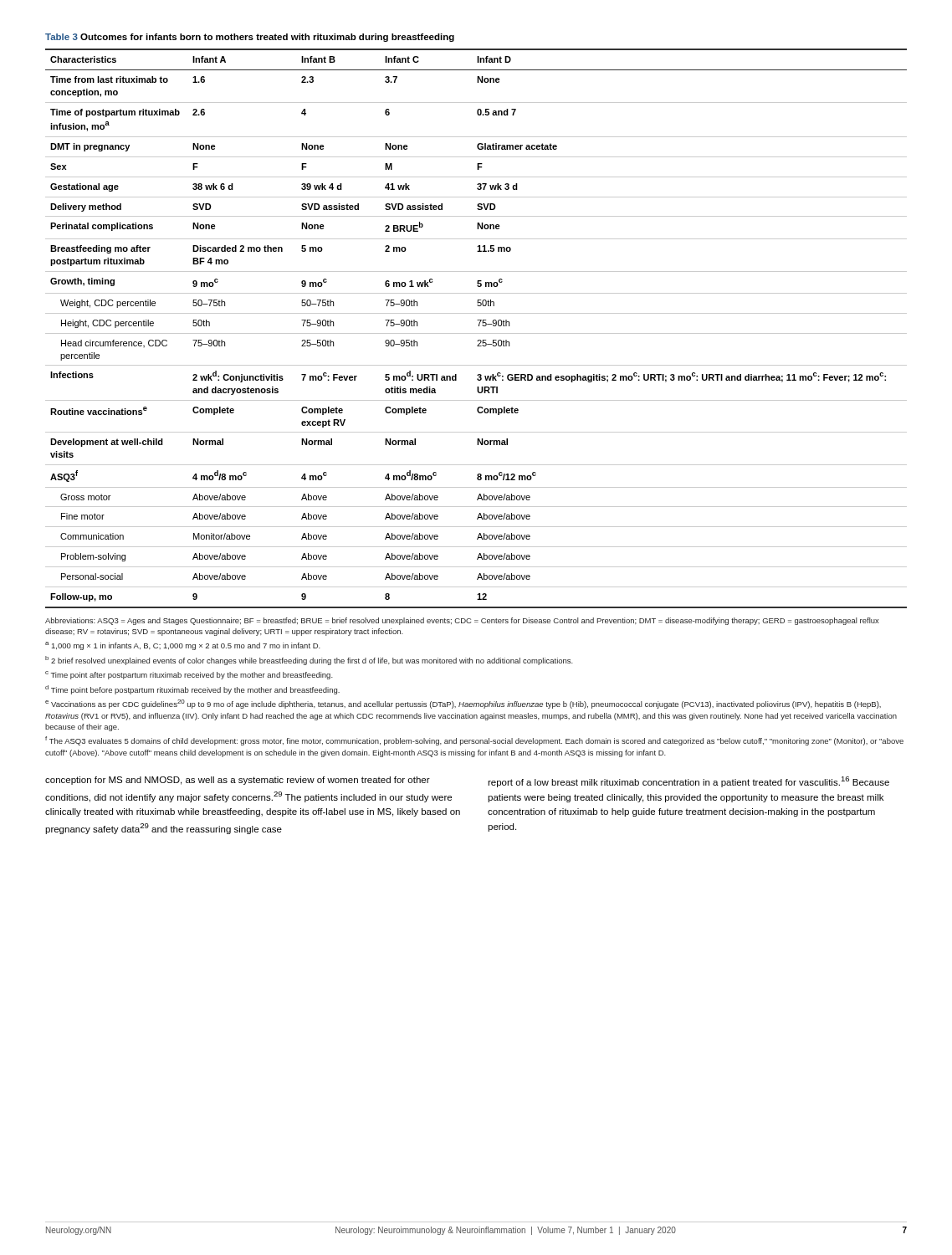This screenshot has height=1255, width=952.
Task: Locate the text block with the text "report of a low"
Action: (x=689, y=803)
